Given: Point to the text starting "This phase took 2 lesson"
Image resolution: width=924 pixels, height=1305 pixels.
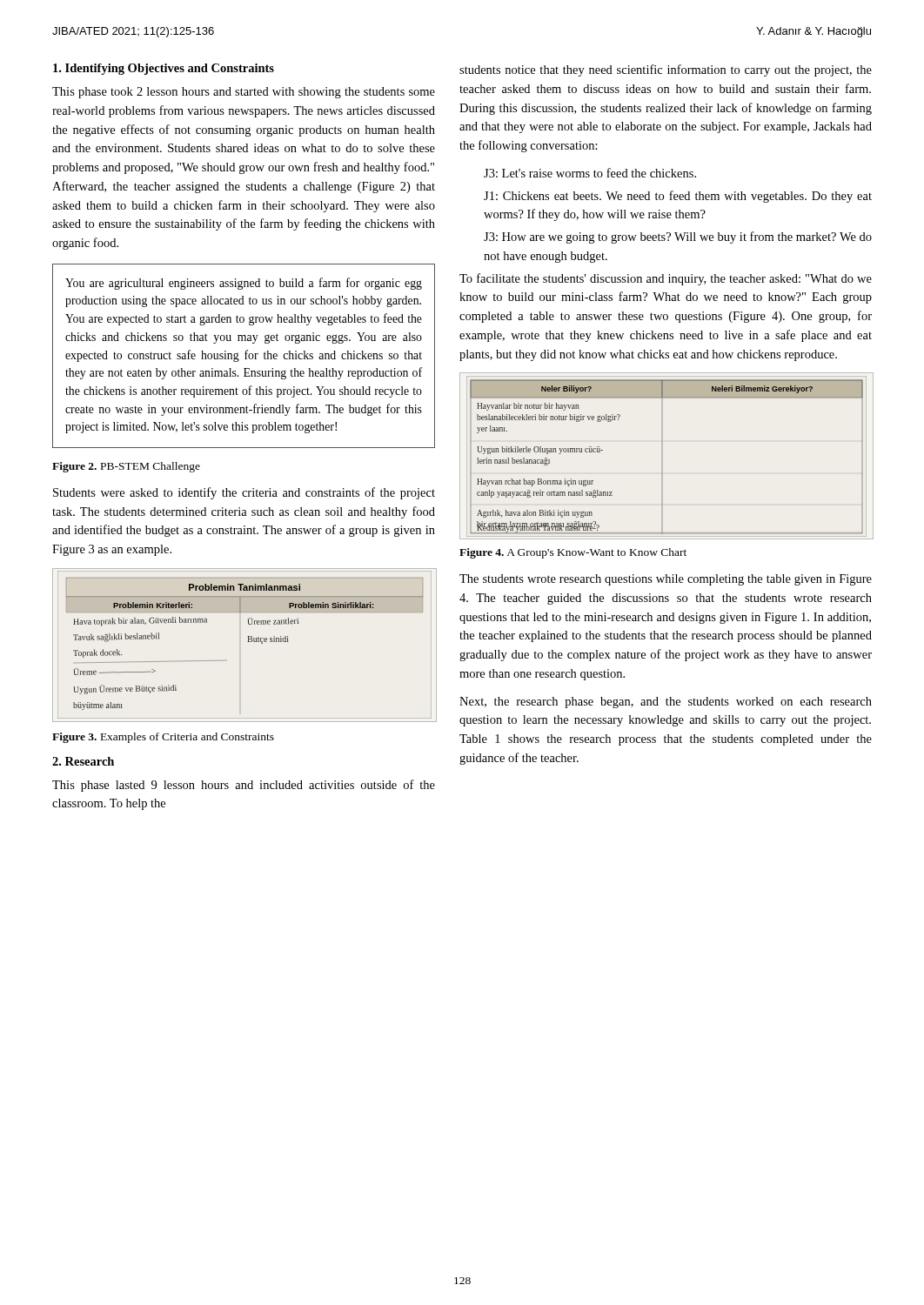Looking at the screenshot, I should [x=244, y=168].
